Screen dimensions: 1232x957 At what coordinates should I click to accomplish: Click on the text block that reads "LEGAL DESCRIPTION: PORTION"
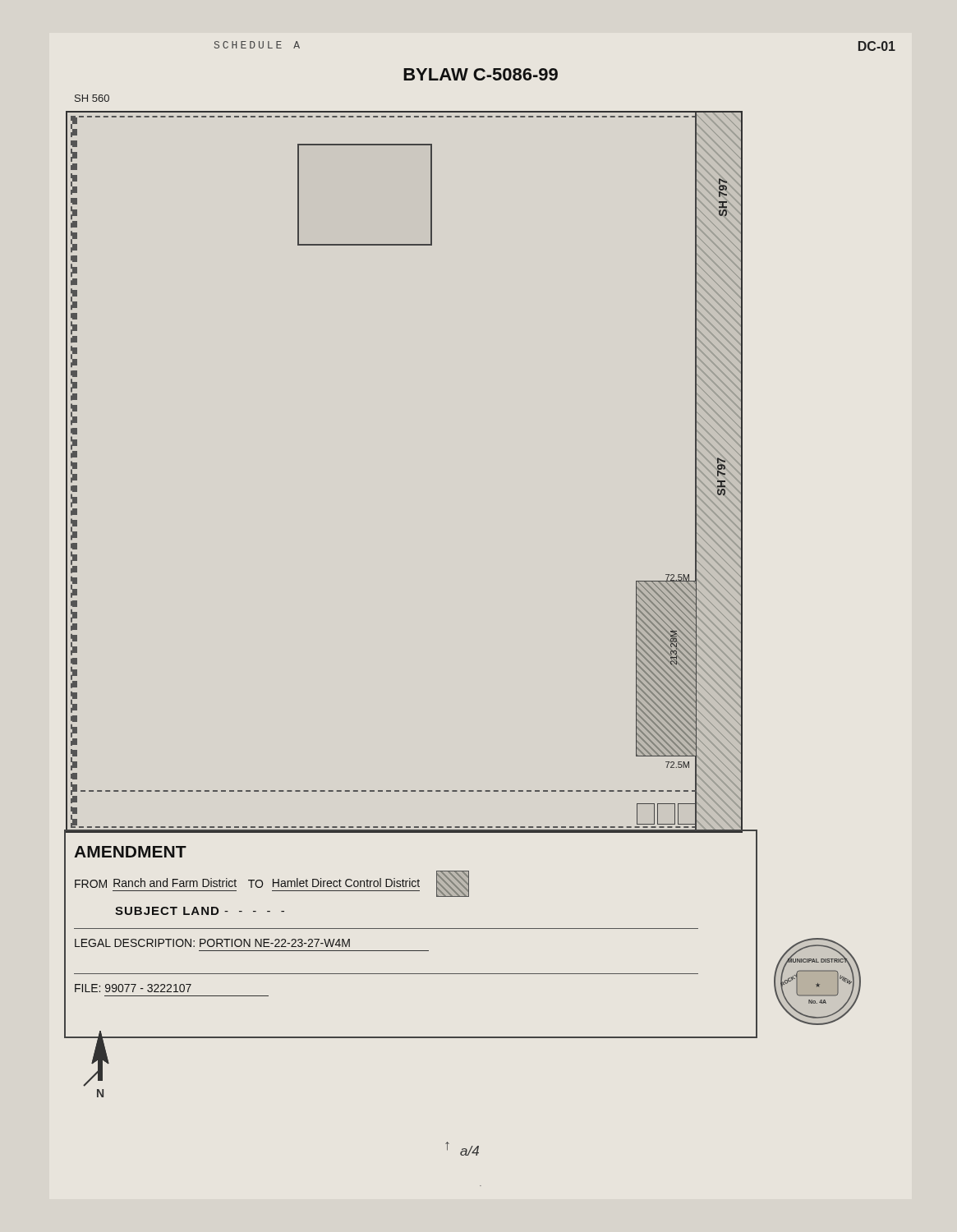pyautogui.click(x=251, y=944)
